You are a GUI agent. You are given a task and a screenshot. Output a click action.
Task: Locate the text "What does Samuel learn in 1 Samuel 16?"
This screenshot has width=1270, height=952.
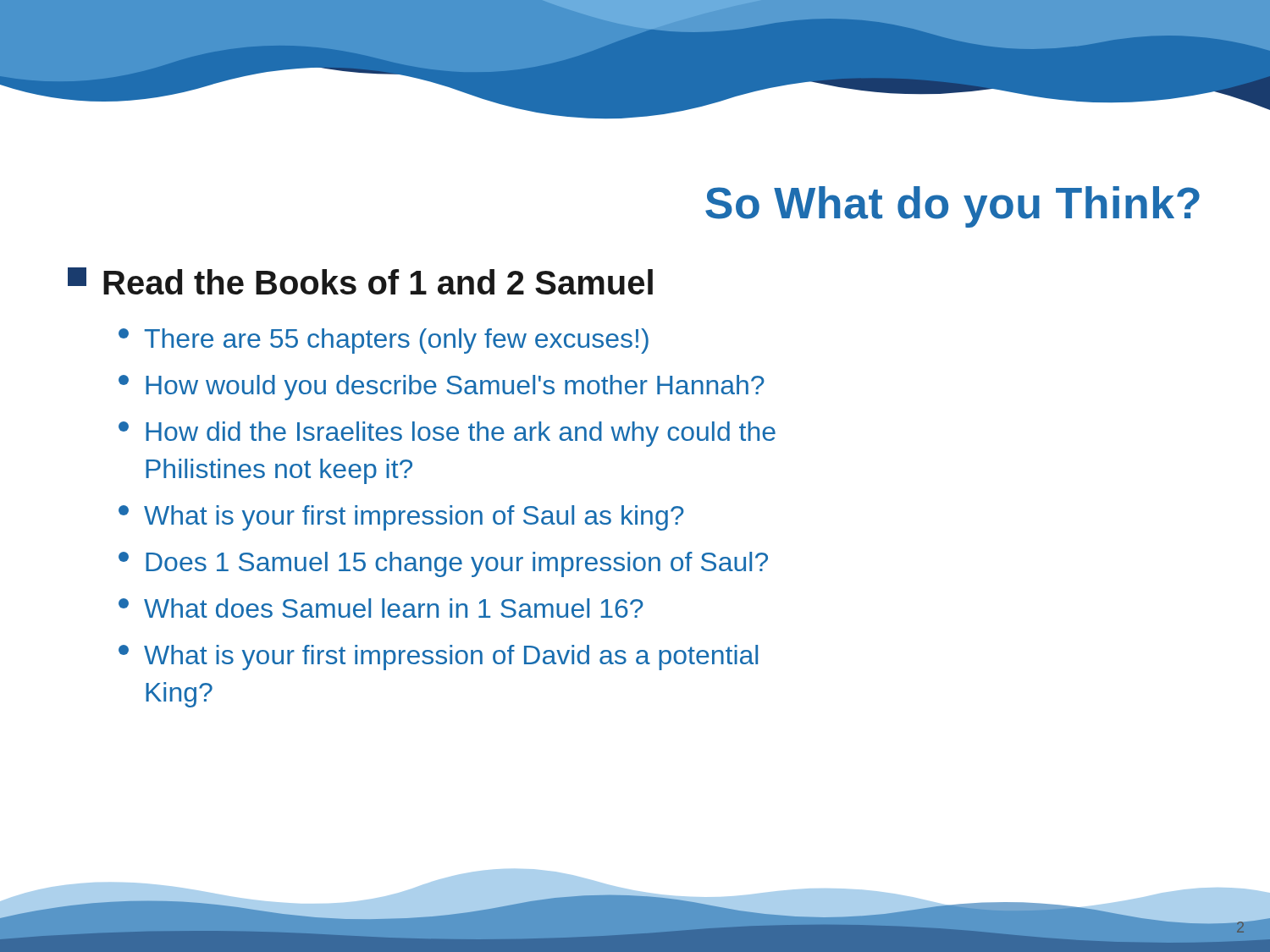(x=381, y=609)
